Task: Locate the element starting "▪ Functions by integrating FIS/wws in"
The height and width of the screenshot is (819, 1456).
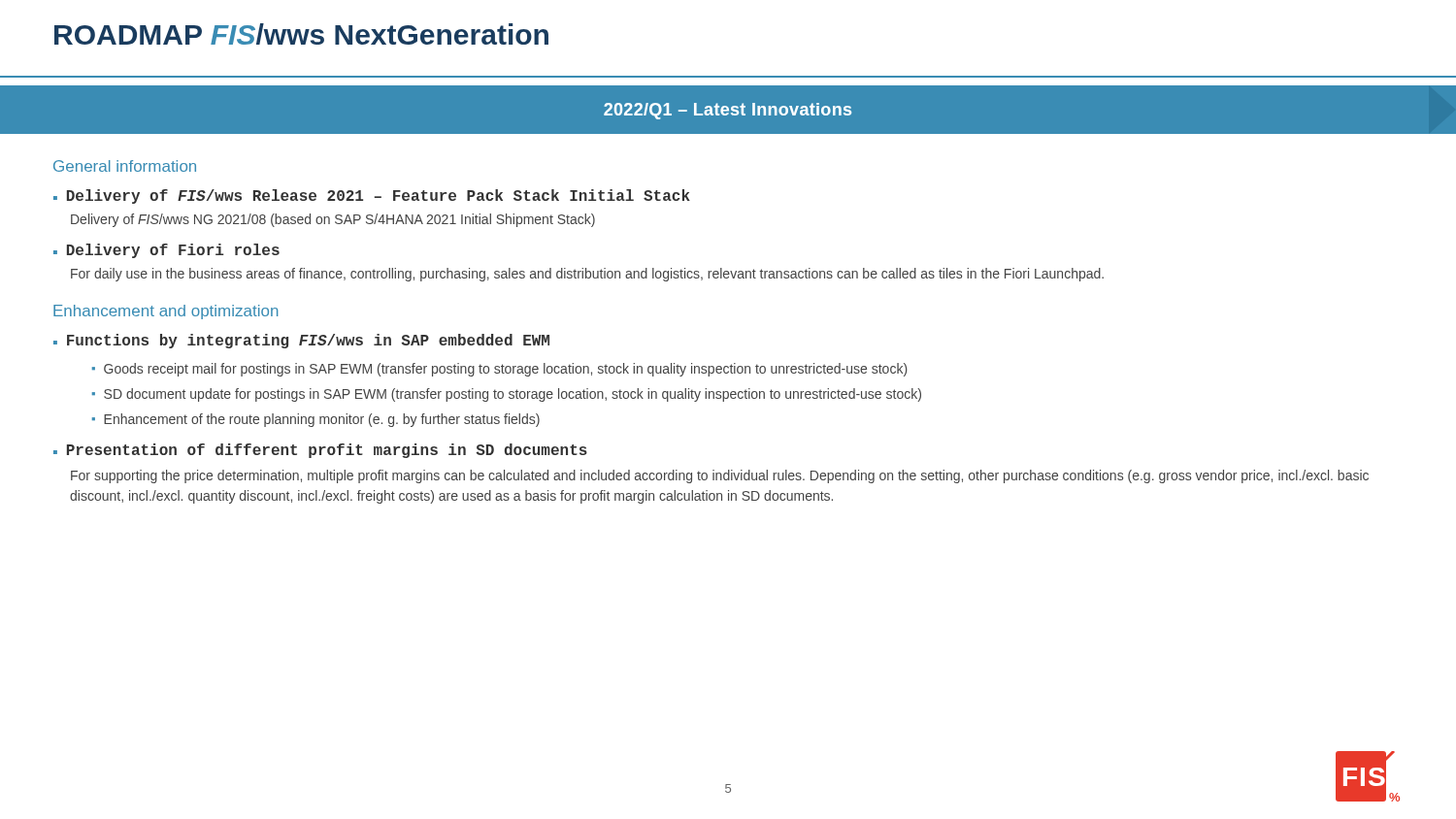Action: [301, 342]
